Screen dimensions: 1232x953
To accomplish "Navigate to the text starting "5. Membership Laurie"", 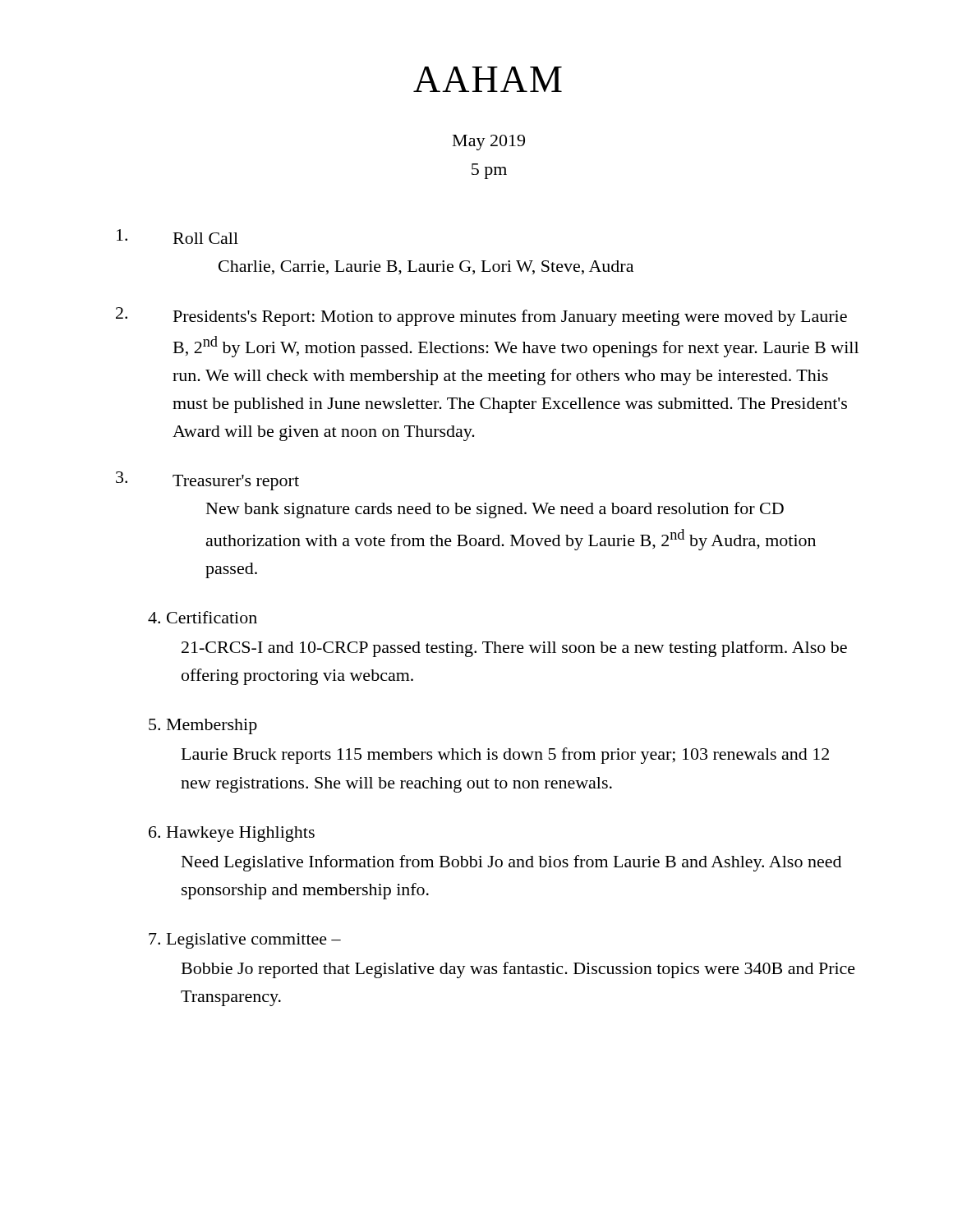I will pyautogui.click(x=505, y=754).
